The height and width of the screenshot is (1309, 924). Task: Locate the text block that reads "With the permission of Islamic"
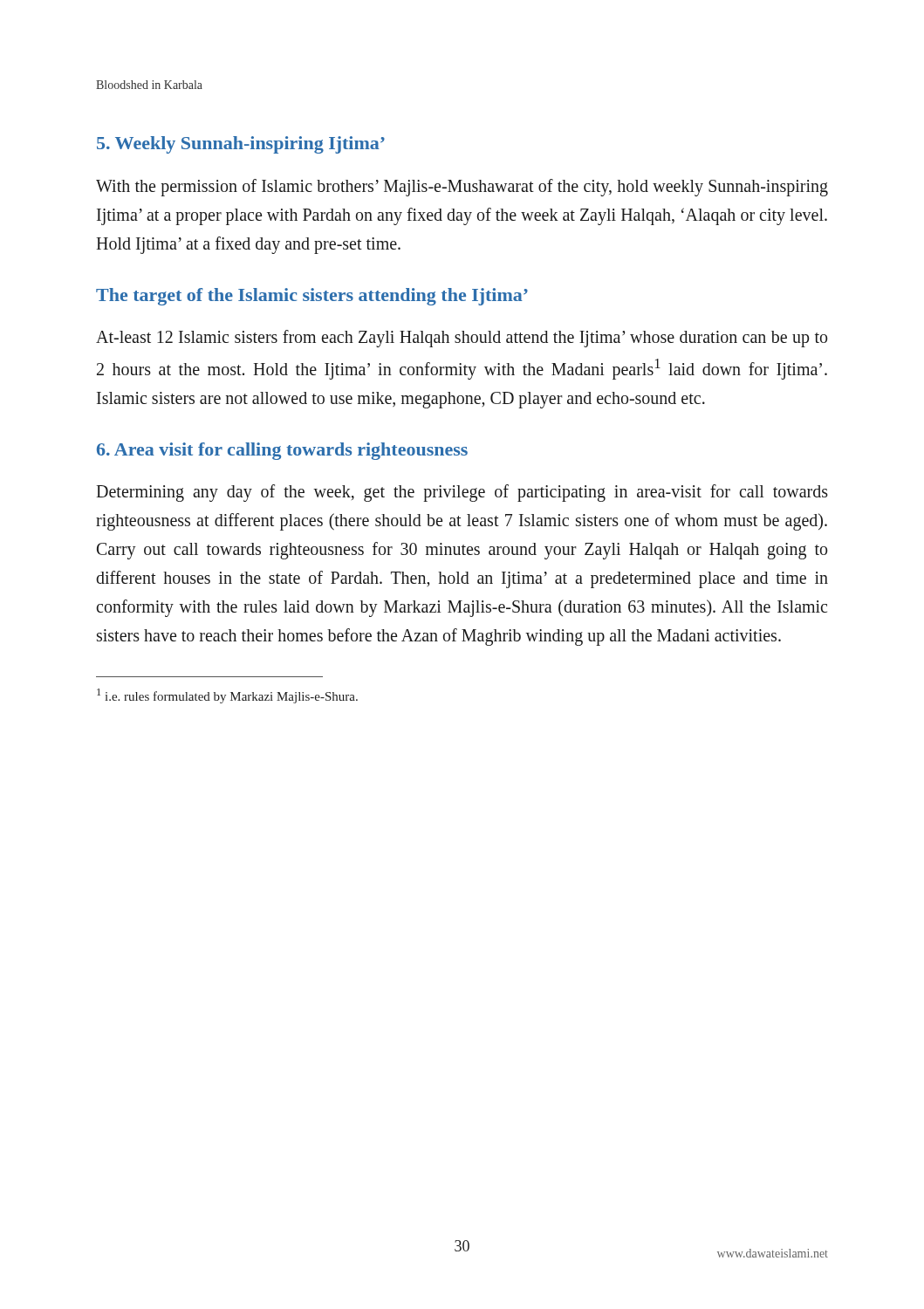(462, 214)
